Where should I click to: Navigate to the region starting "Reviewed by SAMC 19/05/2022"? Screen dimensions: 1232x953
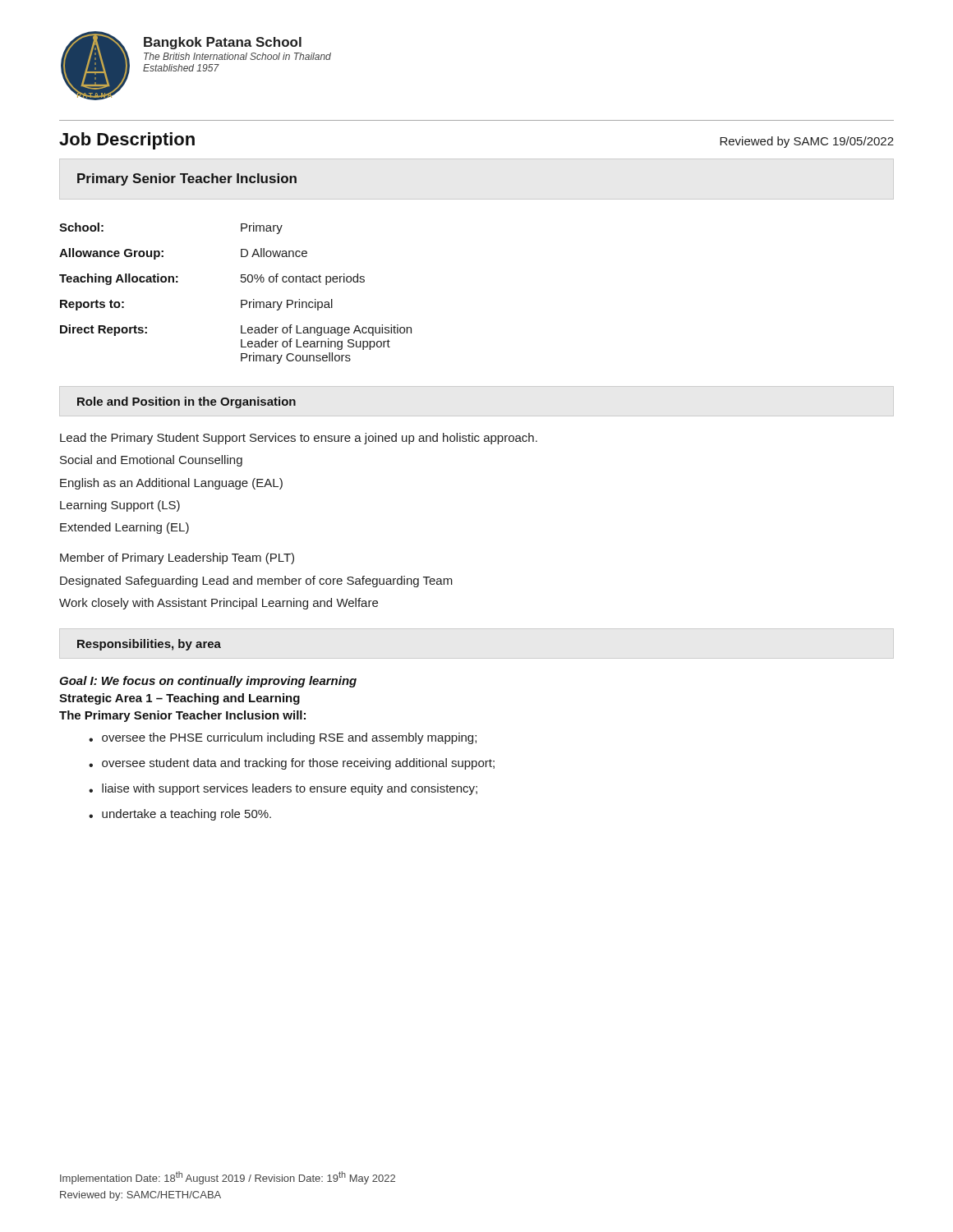pos(806,141)
